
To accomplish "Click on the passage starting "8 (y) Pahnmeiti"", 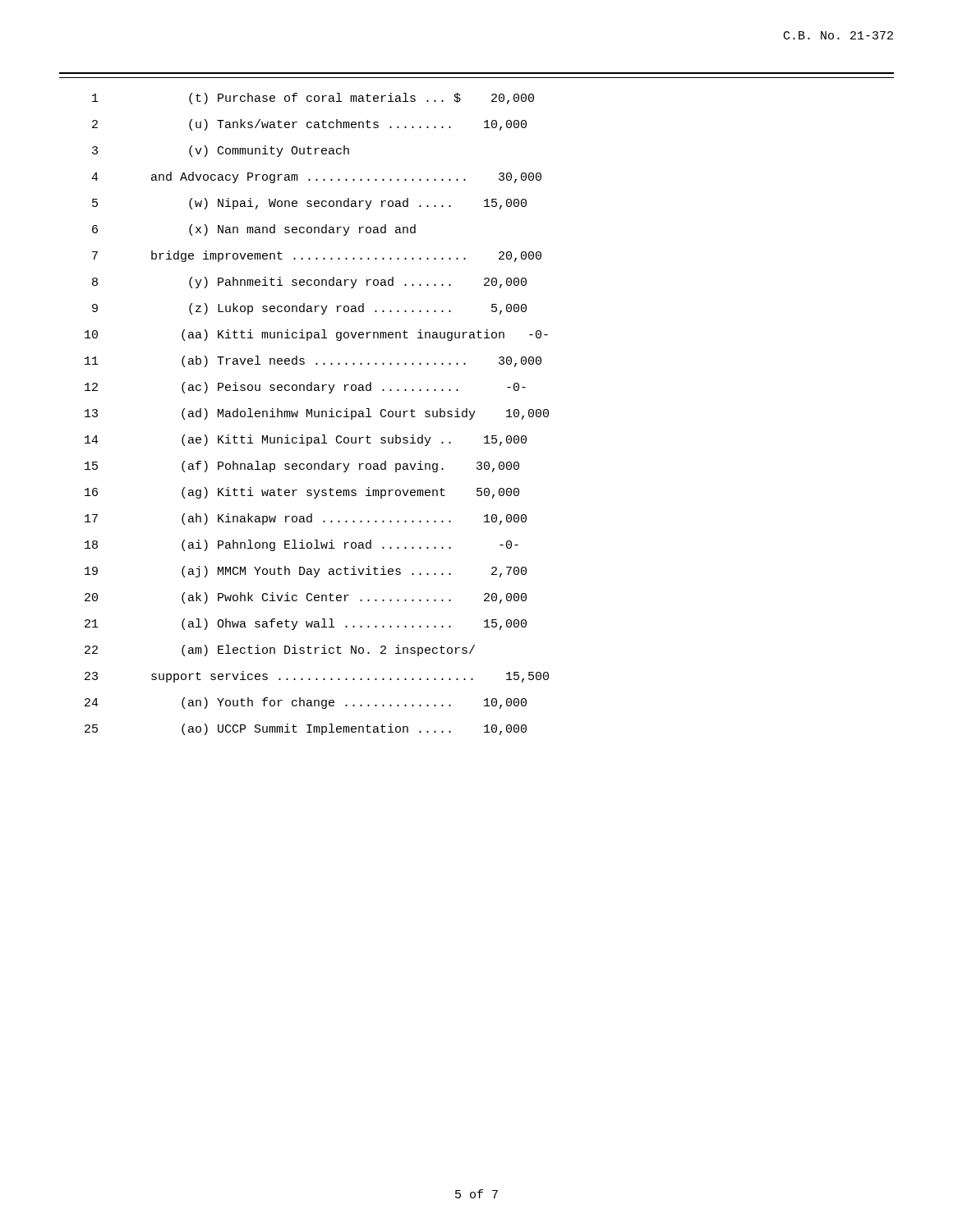I will coord(476,283).
